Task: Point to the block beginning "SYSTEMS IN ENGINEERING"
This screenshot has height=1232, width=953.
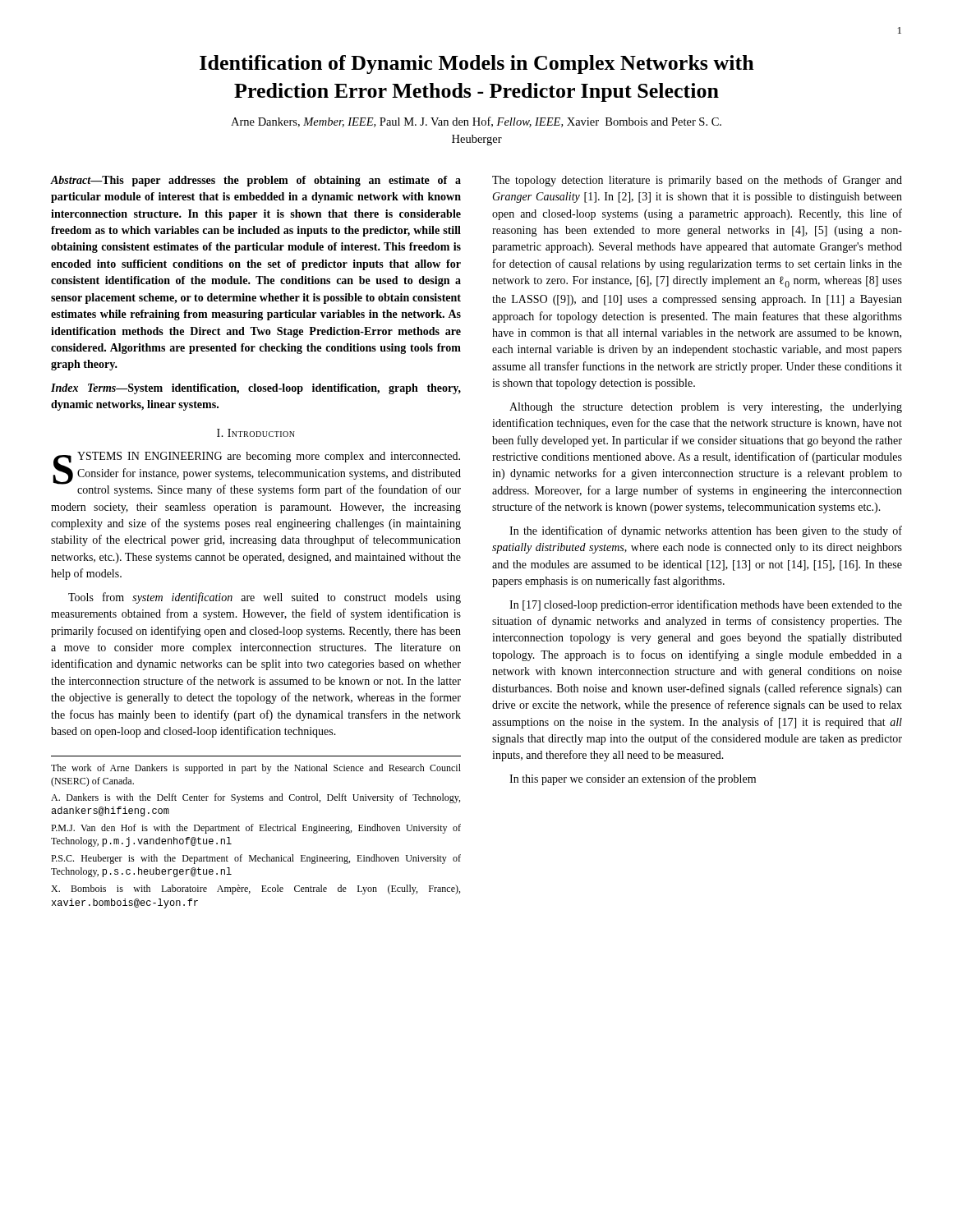Action: coord(256,595)
